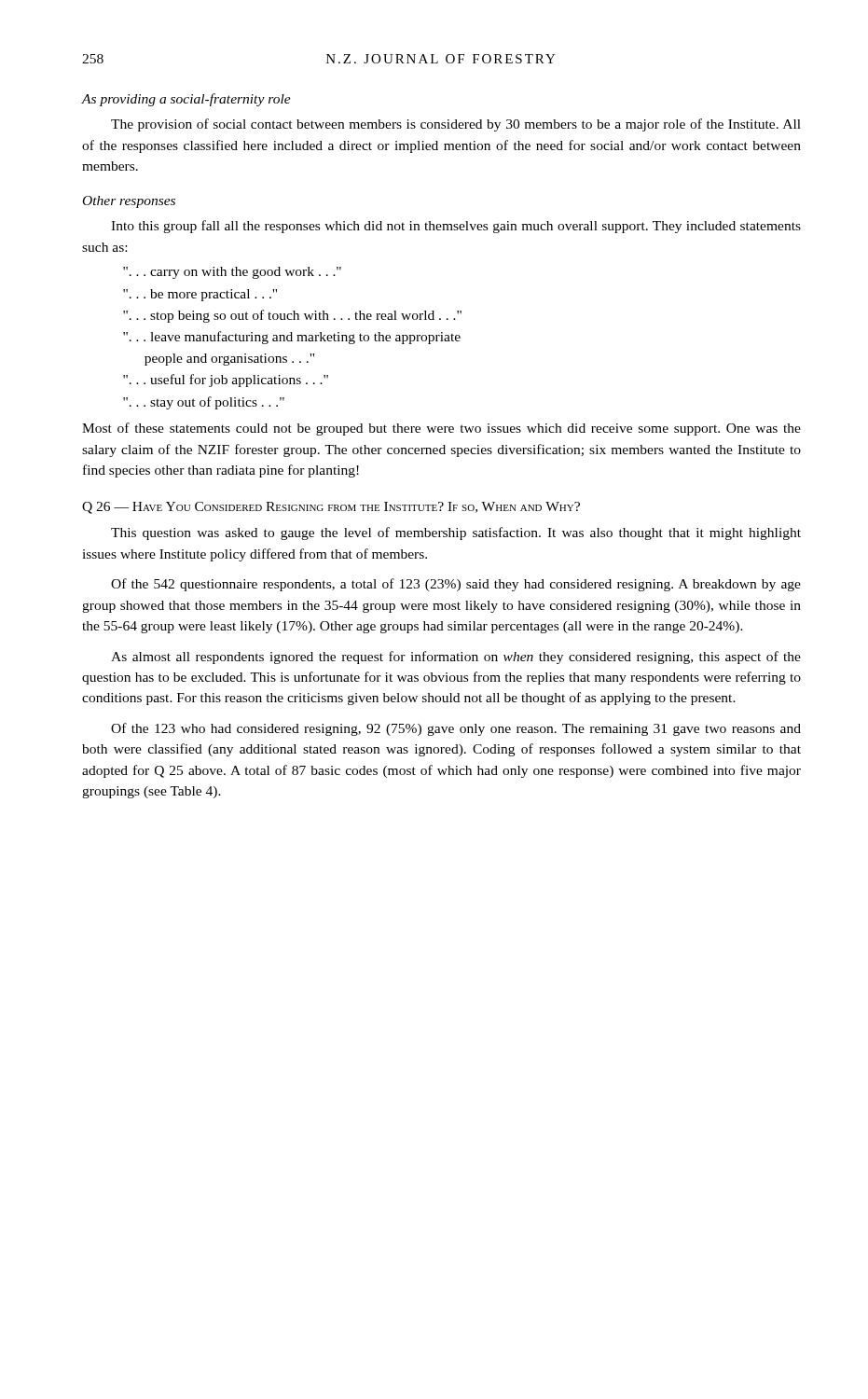Find the block starting "". . . carry on with the"
Screen dimensions: 1399x868
point(232,271)
